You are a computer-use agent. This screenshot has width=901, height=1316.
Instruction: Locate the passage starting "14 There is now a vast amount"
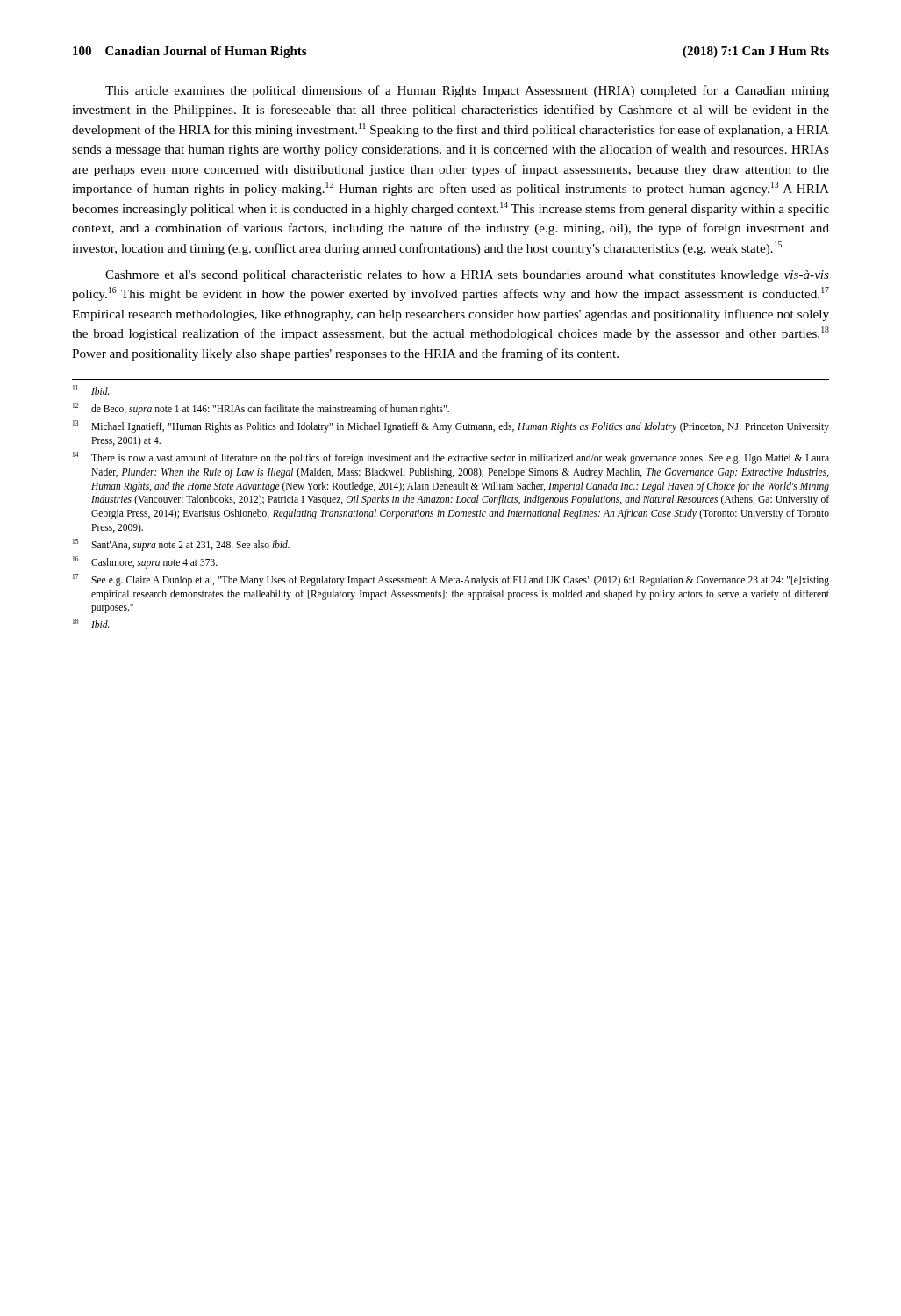pos(450,493)
